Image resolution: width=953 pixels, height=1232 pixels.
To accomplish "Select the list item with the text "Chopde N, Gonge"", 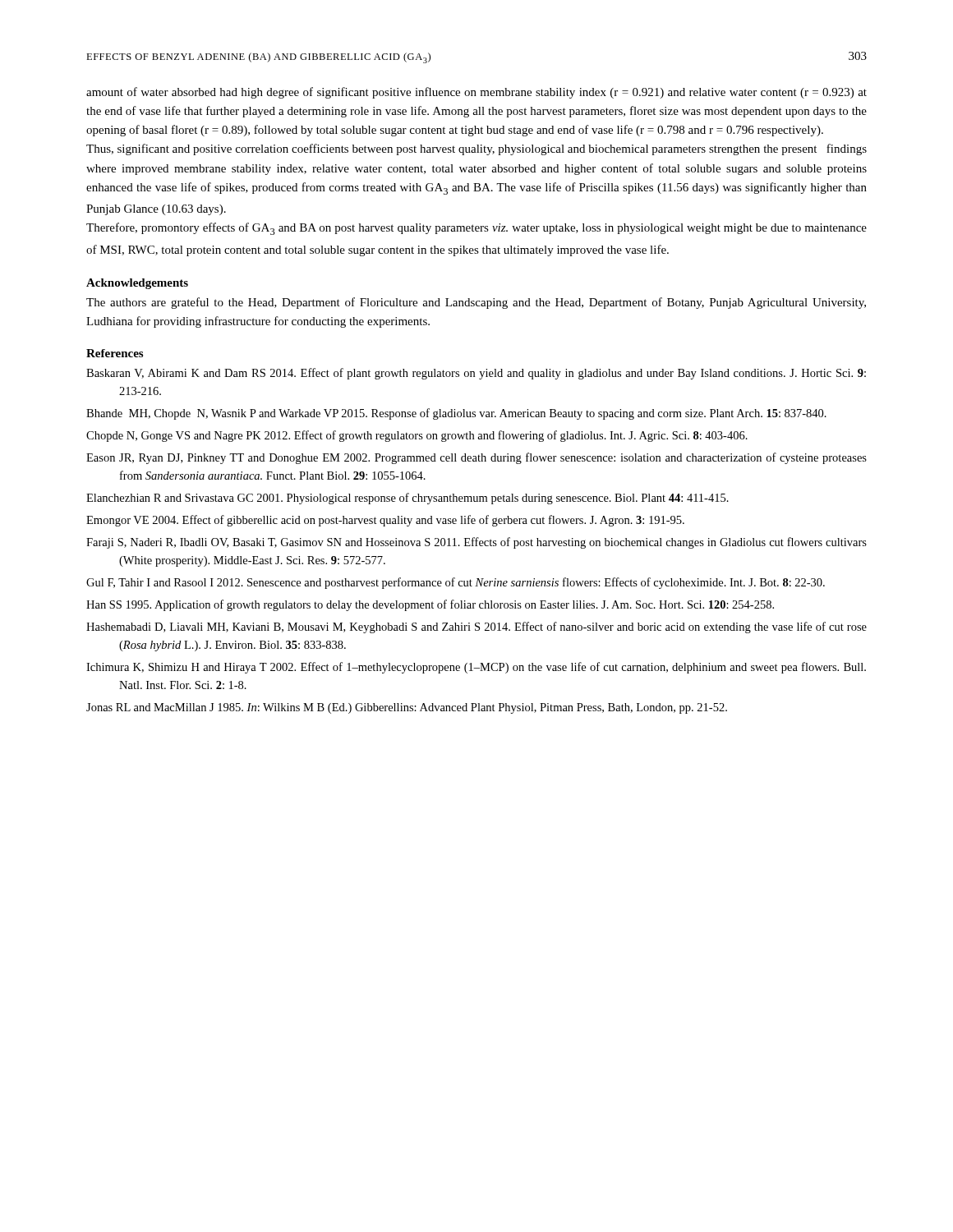I will tap(417, 435).
